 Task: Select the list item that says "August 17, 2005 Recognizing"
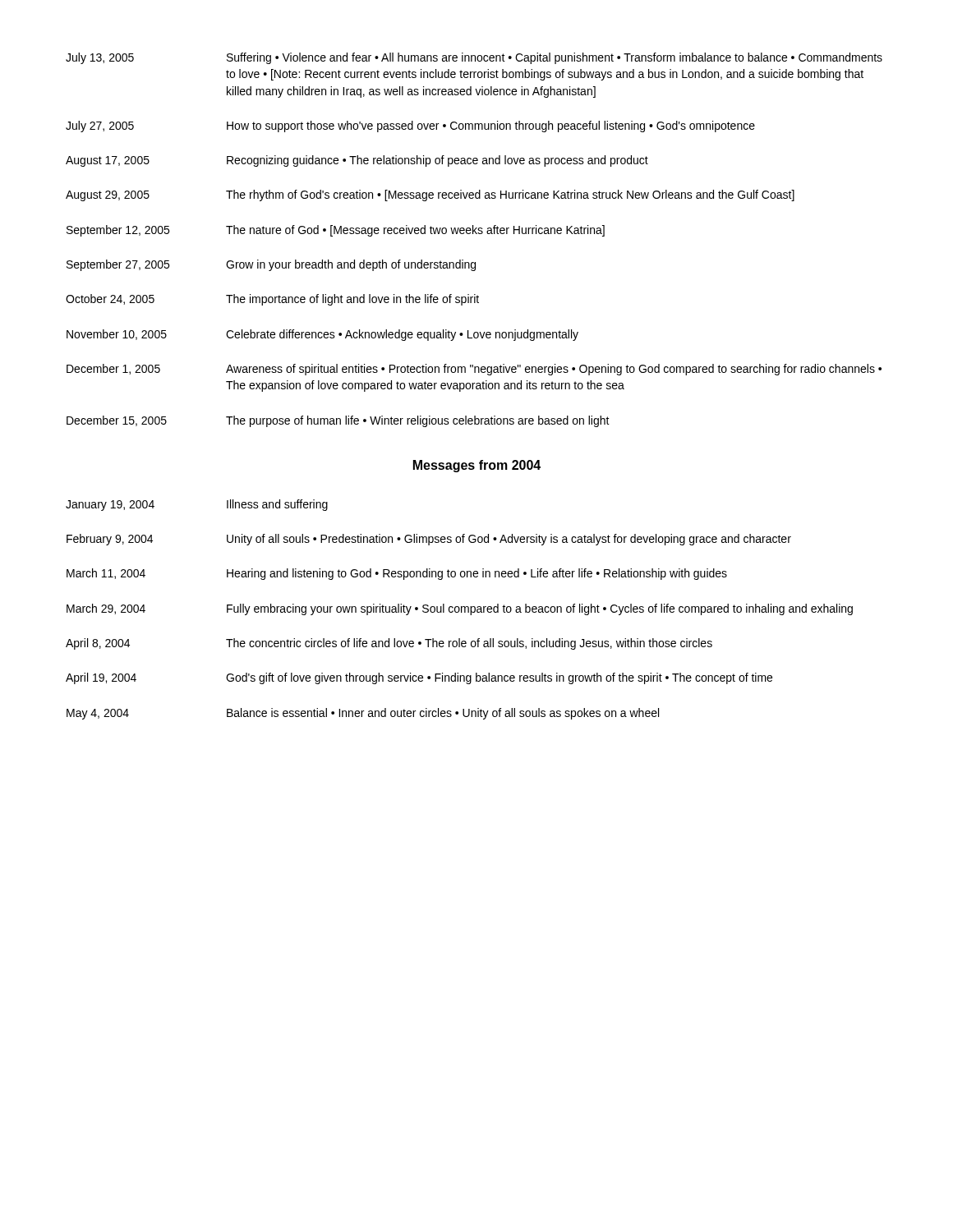click(476, 160)
